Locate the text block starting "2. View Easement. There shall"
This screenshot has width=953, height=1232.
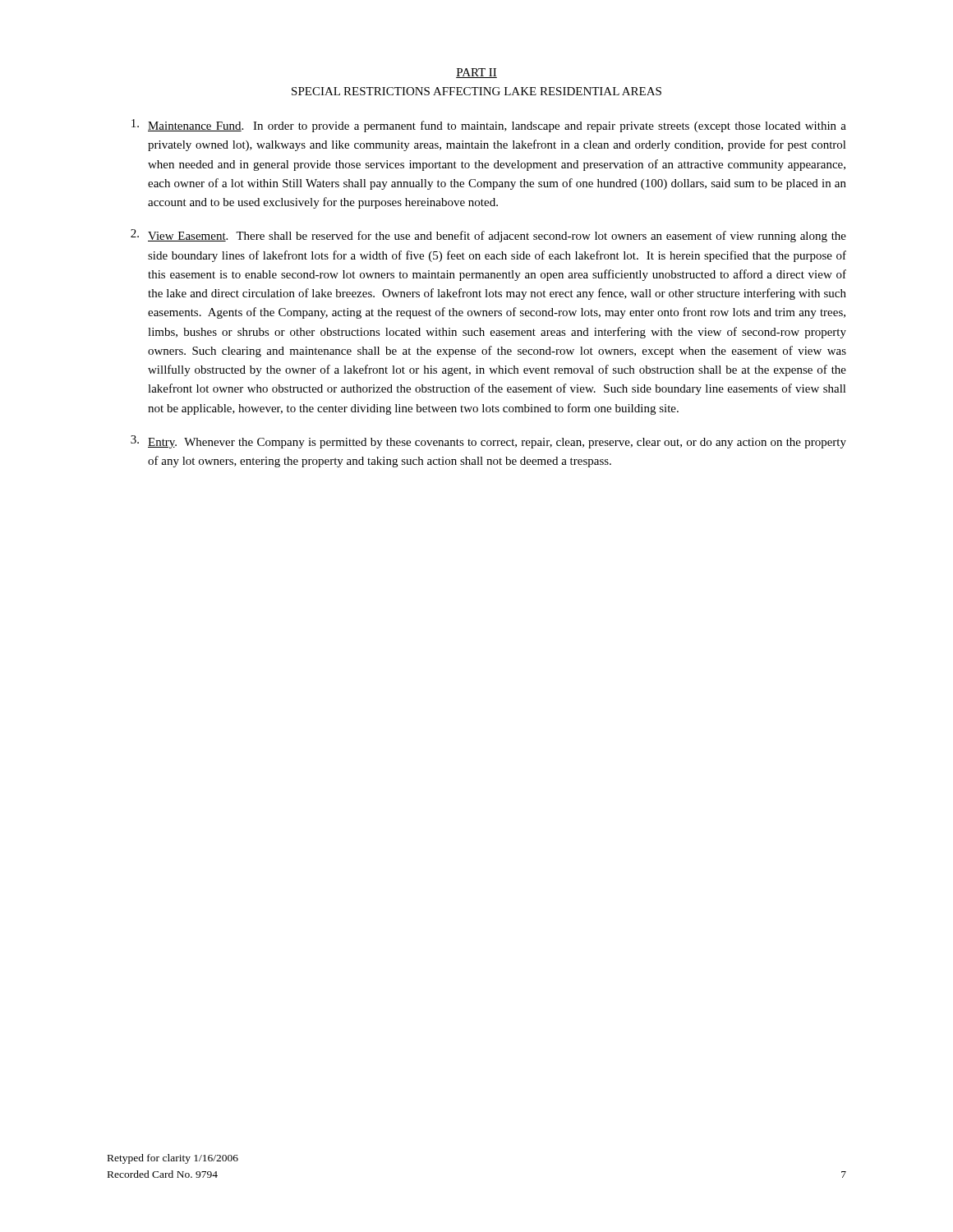pos(476,322)
